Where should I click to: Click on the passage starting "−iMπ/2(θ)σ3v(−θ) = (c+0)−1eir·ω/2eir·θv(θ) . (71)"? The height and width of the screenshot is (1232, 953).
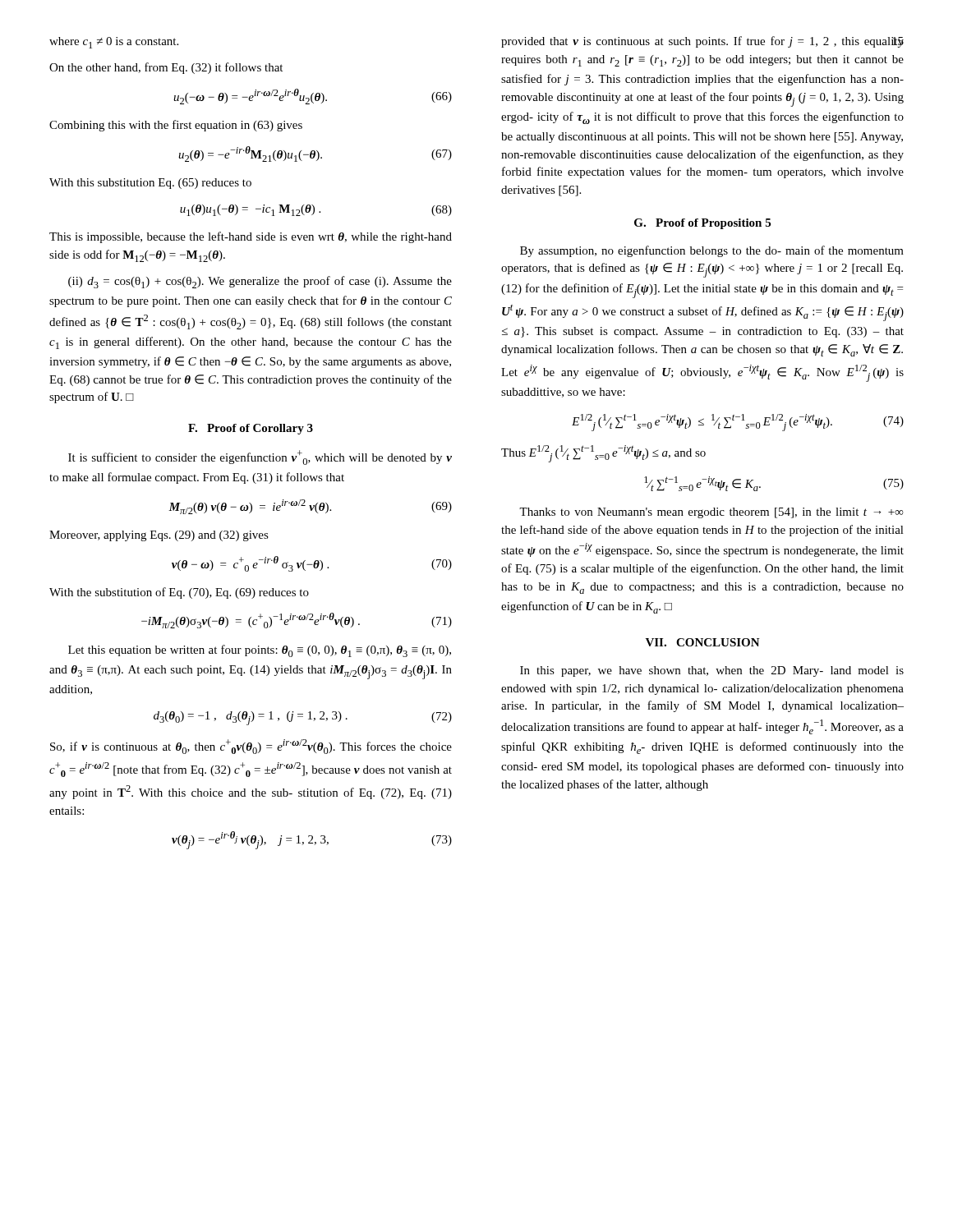tap(251, 621)
